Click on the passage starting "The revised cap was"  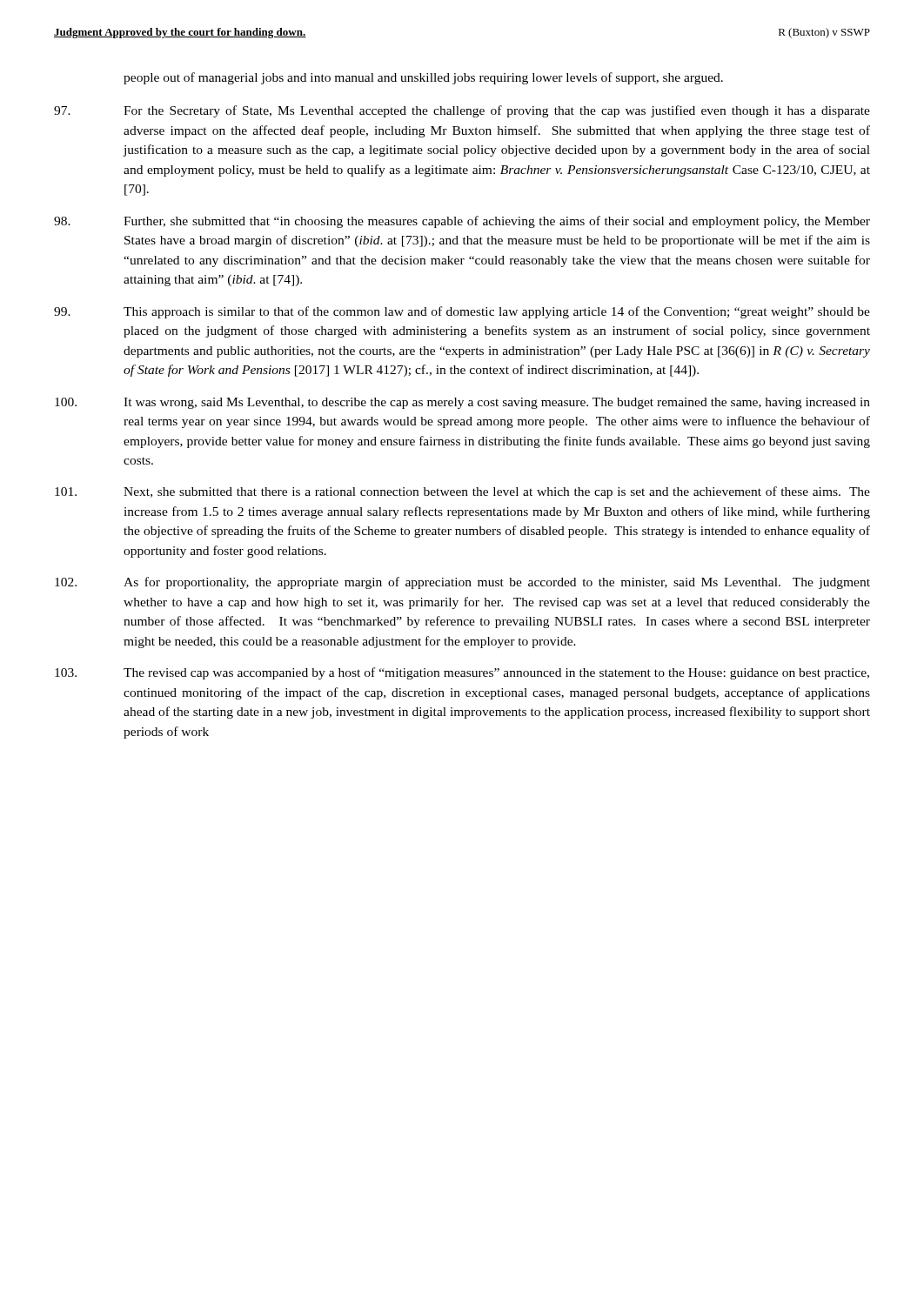pyautogui.click(x=462, y=702)
